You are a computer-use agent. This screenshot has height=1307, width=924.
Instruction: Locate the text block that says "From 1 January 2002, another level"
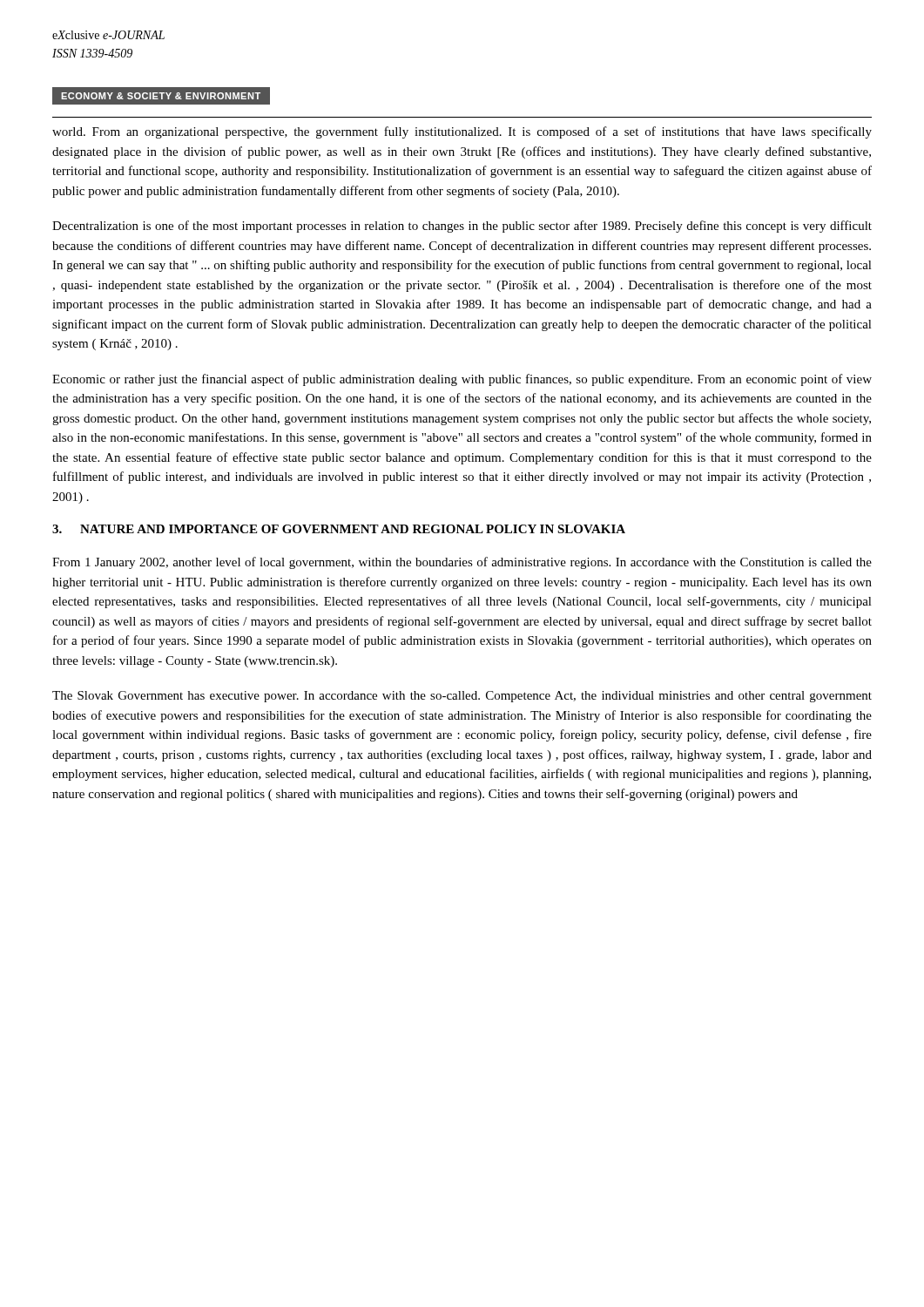click(x=462, y=611)
